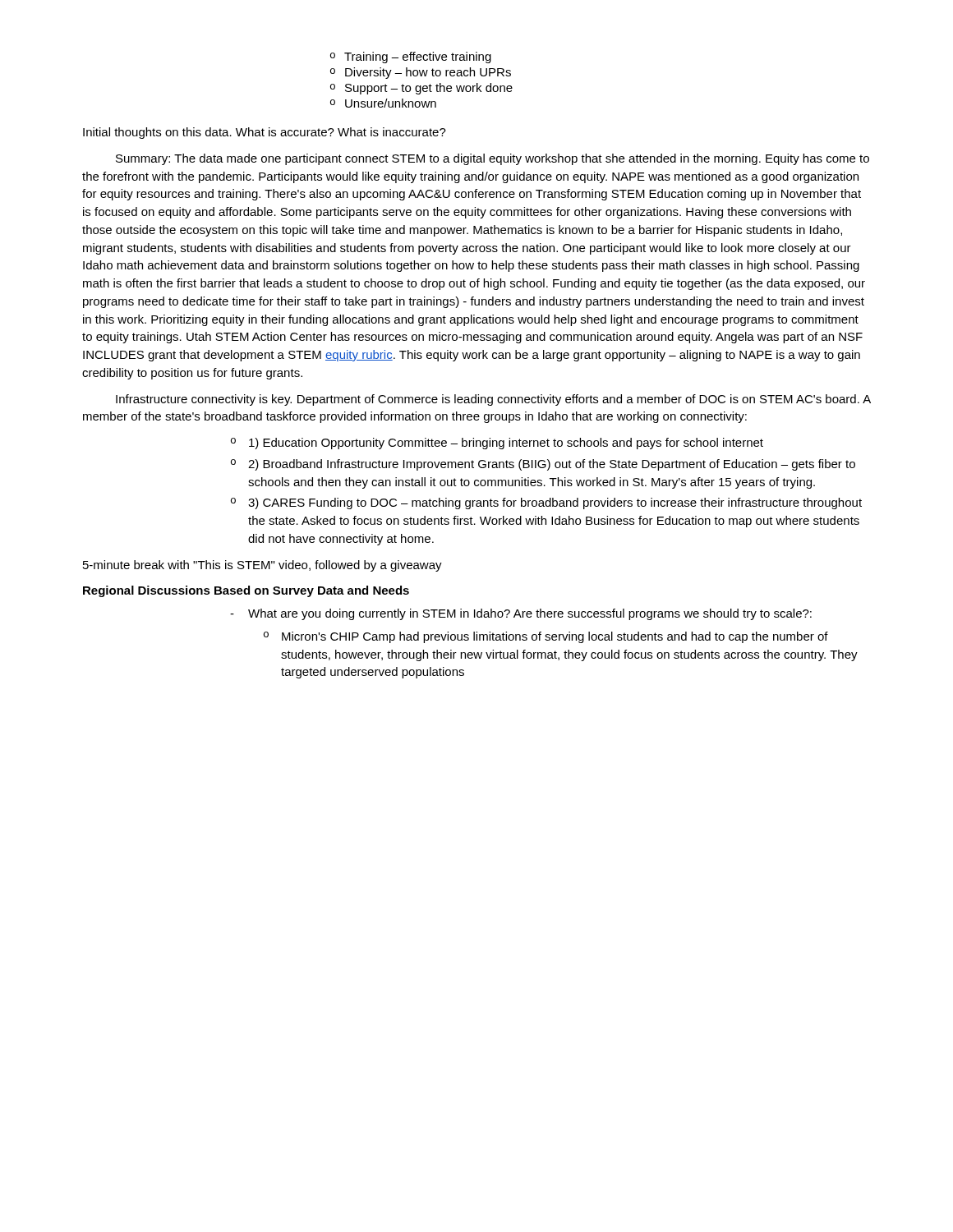Locate the passage starting "2) Broadband Infrastructure Improvement Grants"

click(552, 472)
